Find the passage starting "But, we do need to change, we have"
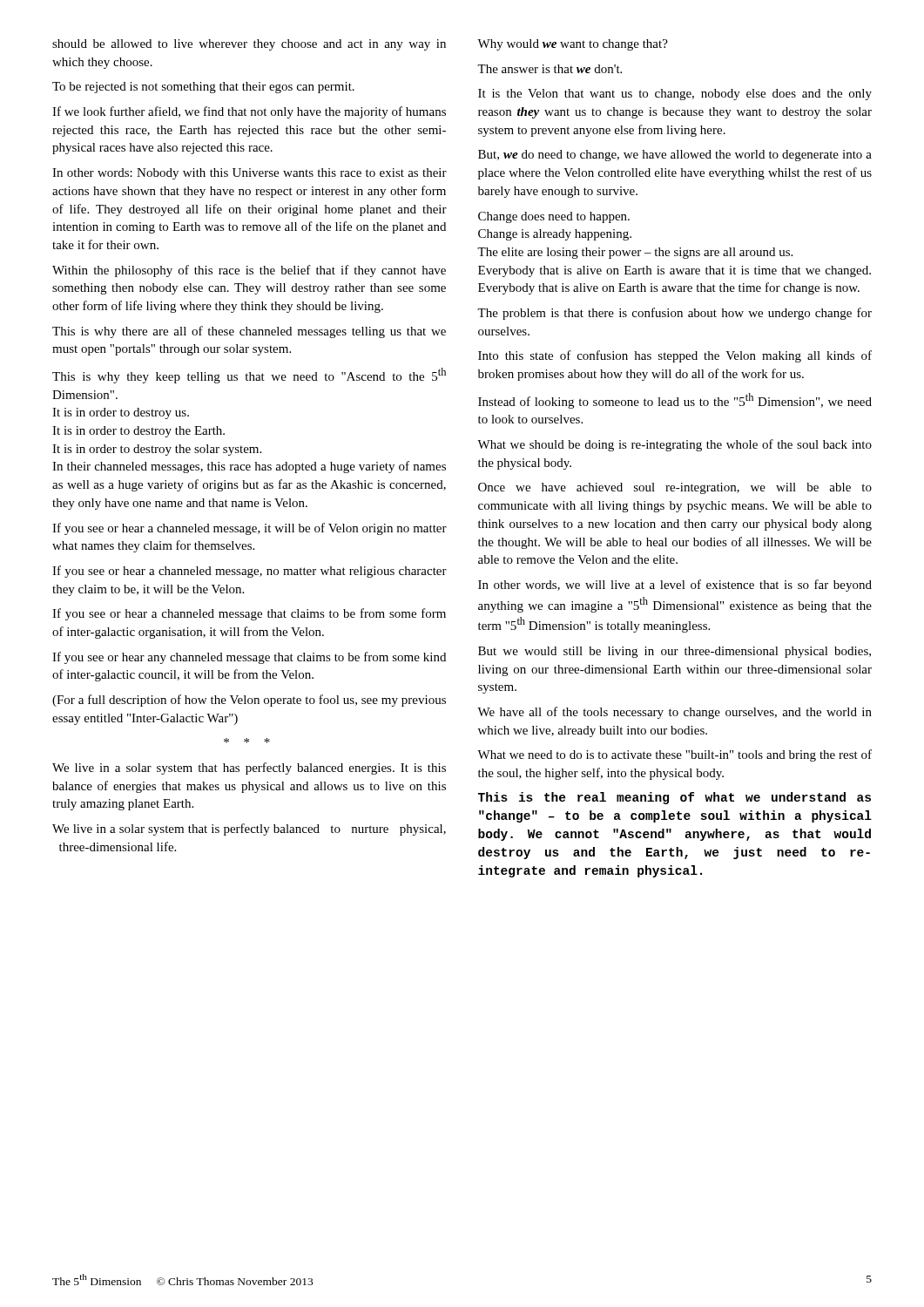924x1307 pixels. click(x=675, y=156)
